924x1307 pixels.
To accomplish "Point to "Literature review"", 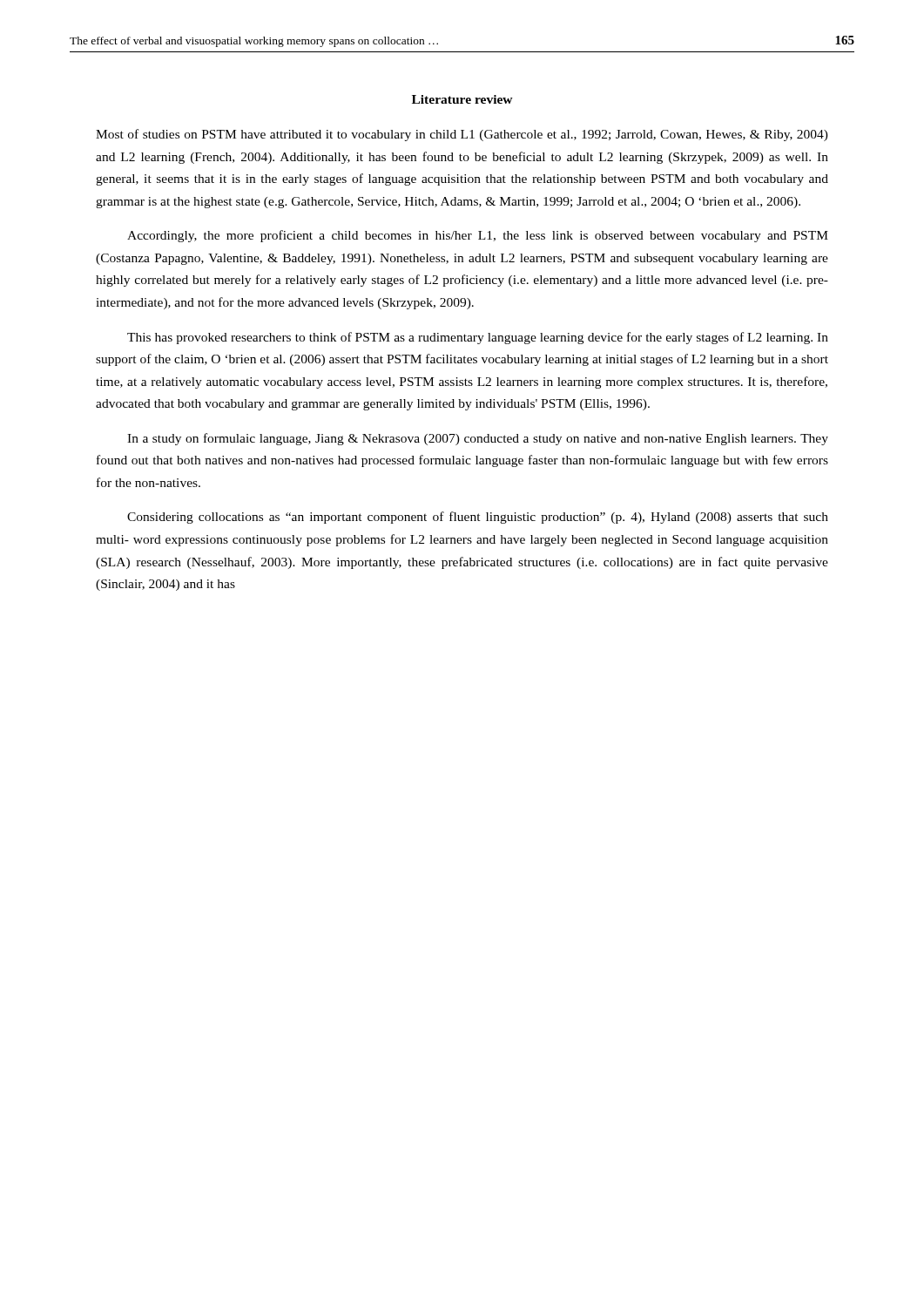I will coord(462,99).
